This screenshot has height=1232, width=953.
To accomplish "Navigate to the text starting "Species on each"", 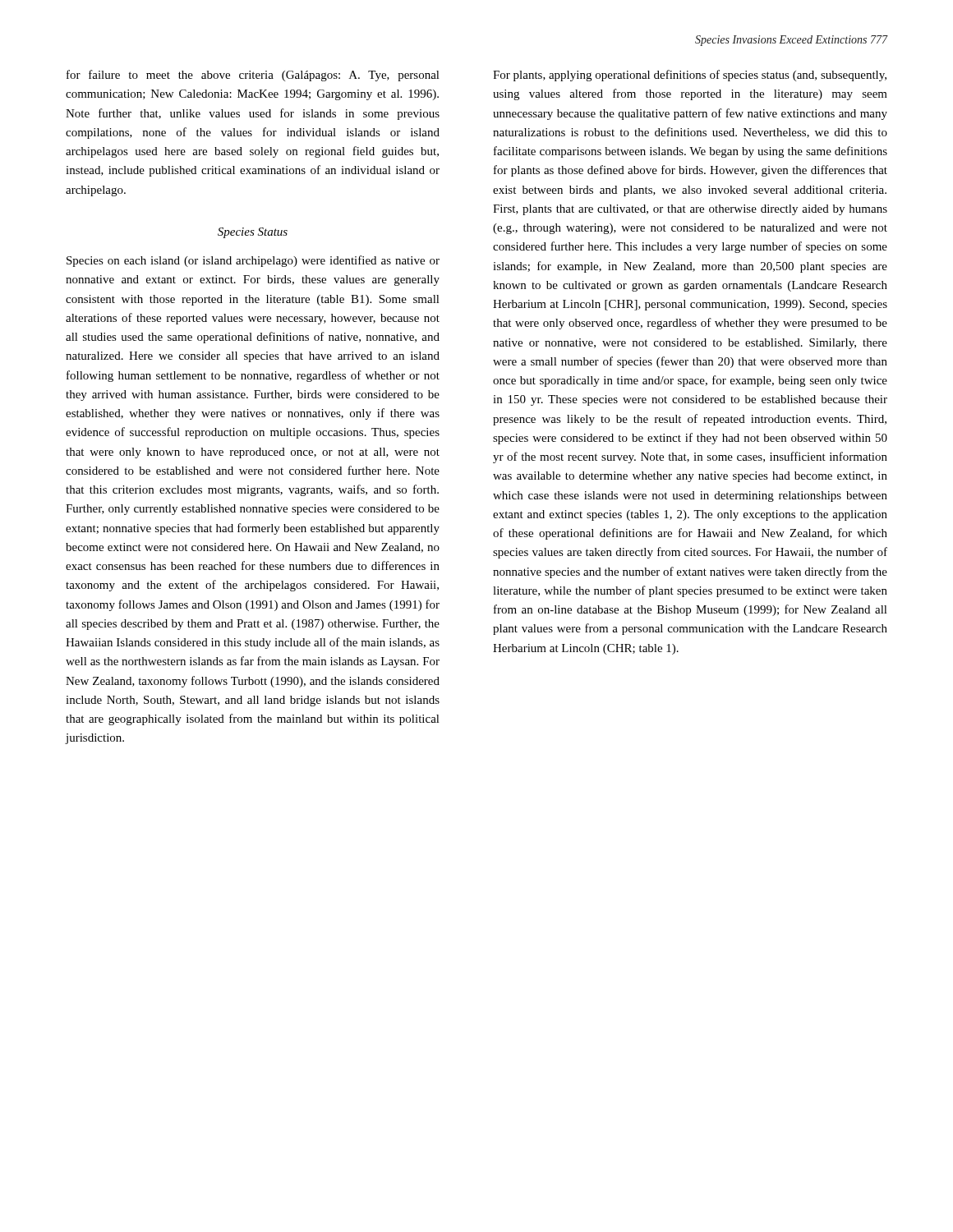I will point(253,500).
